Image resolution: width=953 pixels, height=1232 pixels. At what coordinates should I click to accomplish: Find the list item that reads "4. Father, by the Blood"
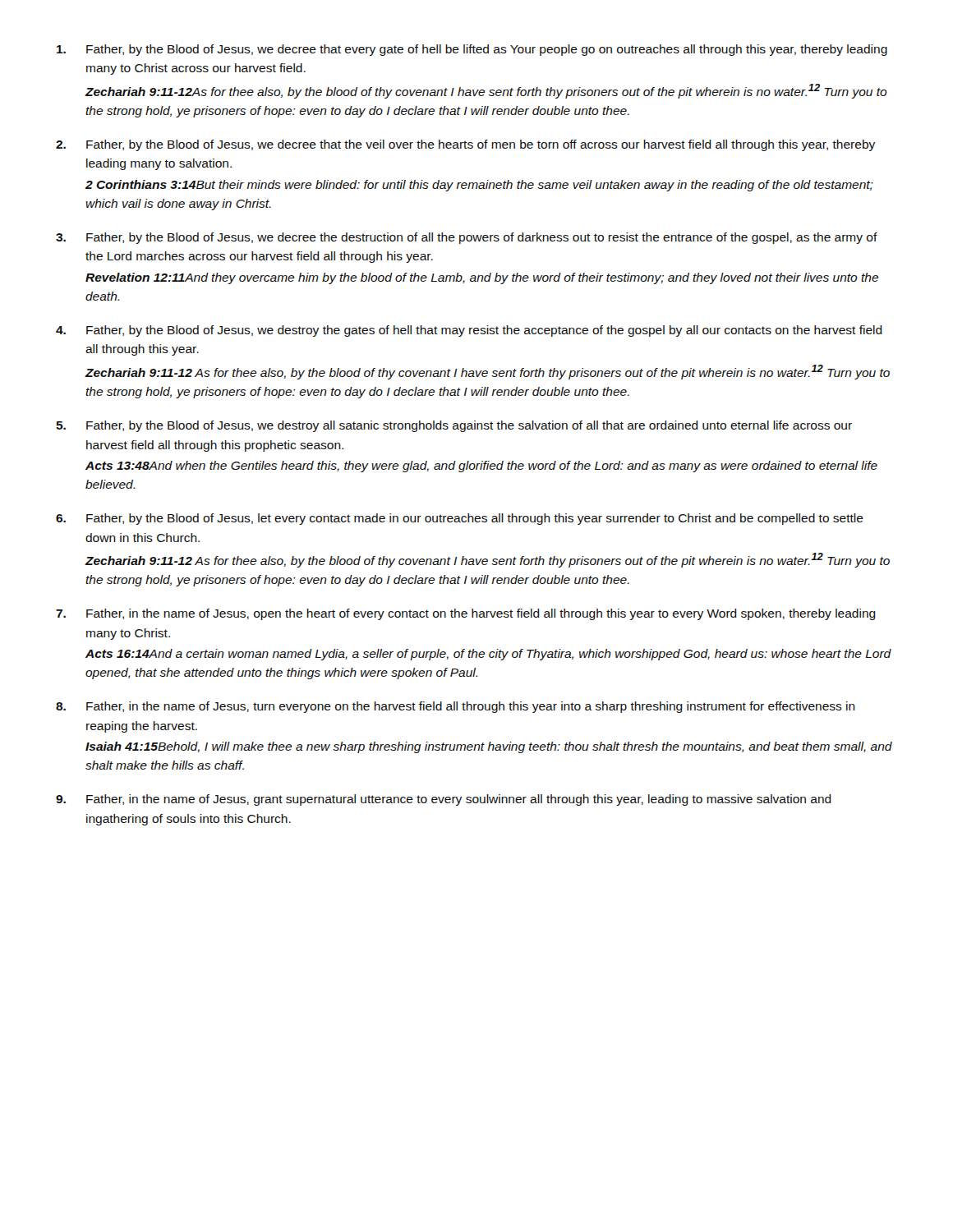point(476,361)
